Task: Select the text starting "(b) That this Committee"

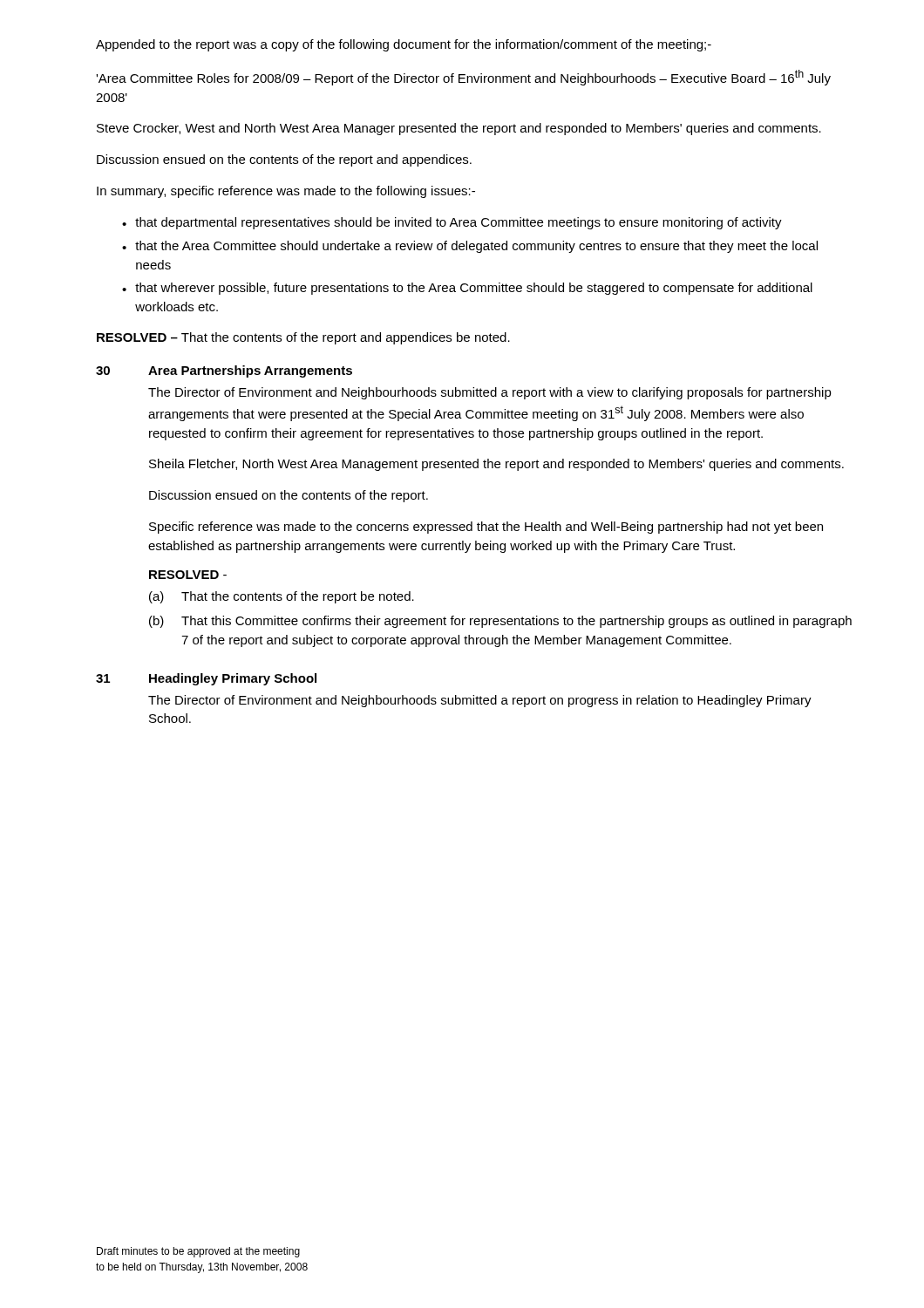Action: (x=501, y=630)
